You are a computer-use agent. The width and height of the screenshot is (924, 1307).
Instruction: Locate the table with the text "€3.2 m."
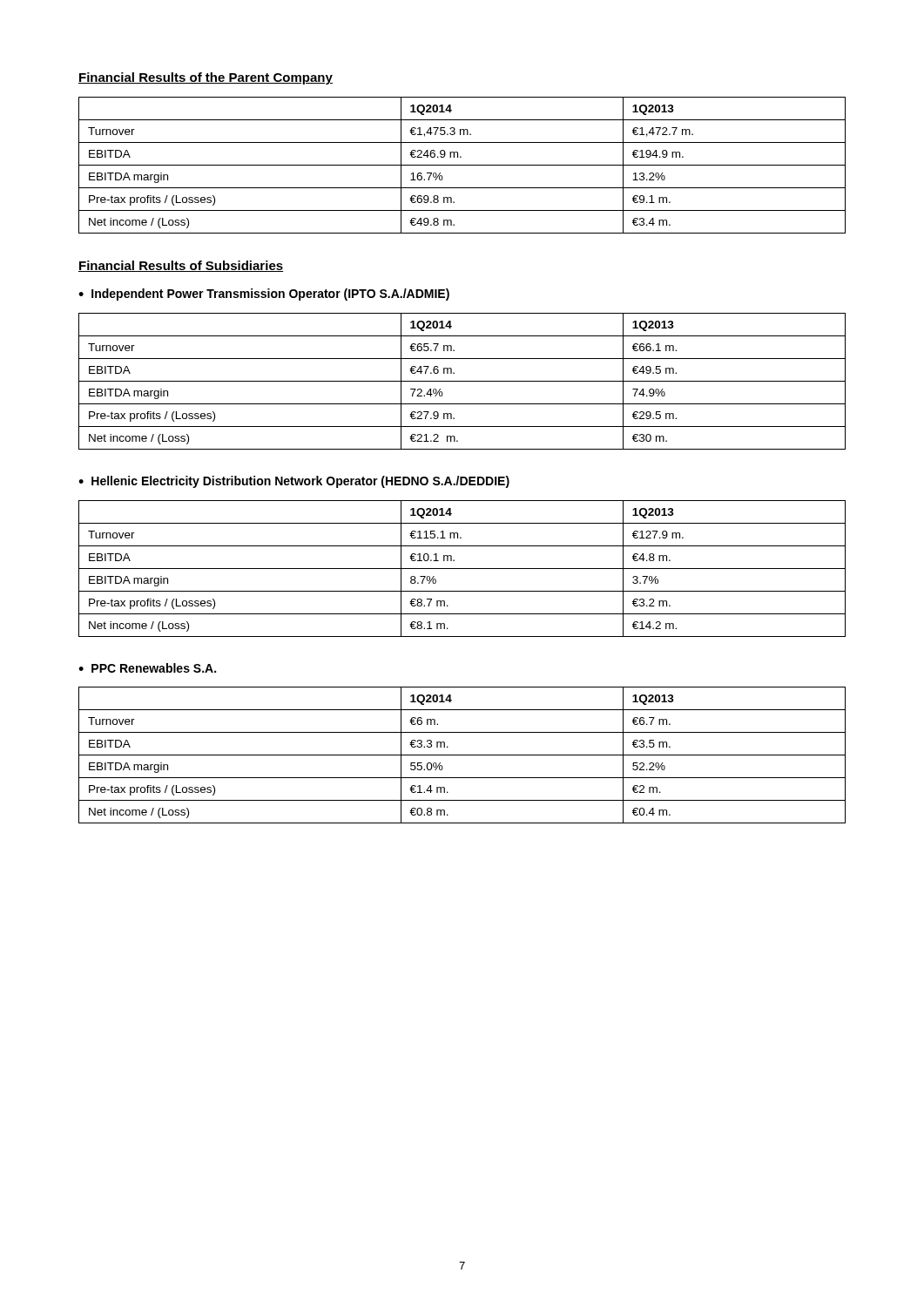click(x=462, y=568)
